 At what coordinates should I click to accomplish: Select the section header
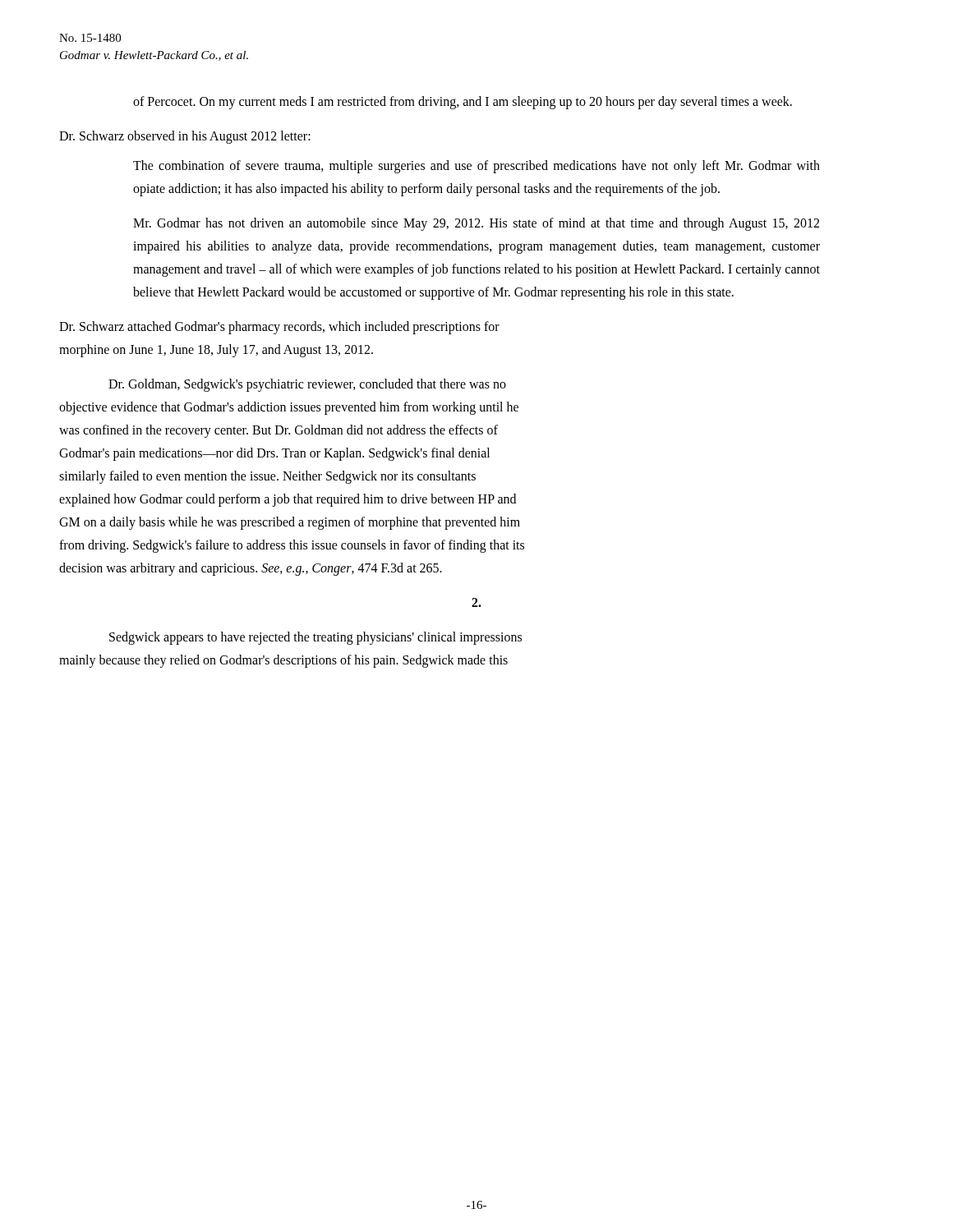(x=476, y=602)
